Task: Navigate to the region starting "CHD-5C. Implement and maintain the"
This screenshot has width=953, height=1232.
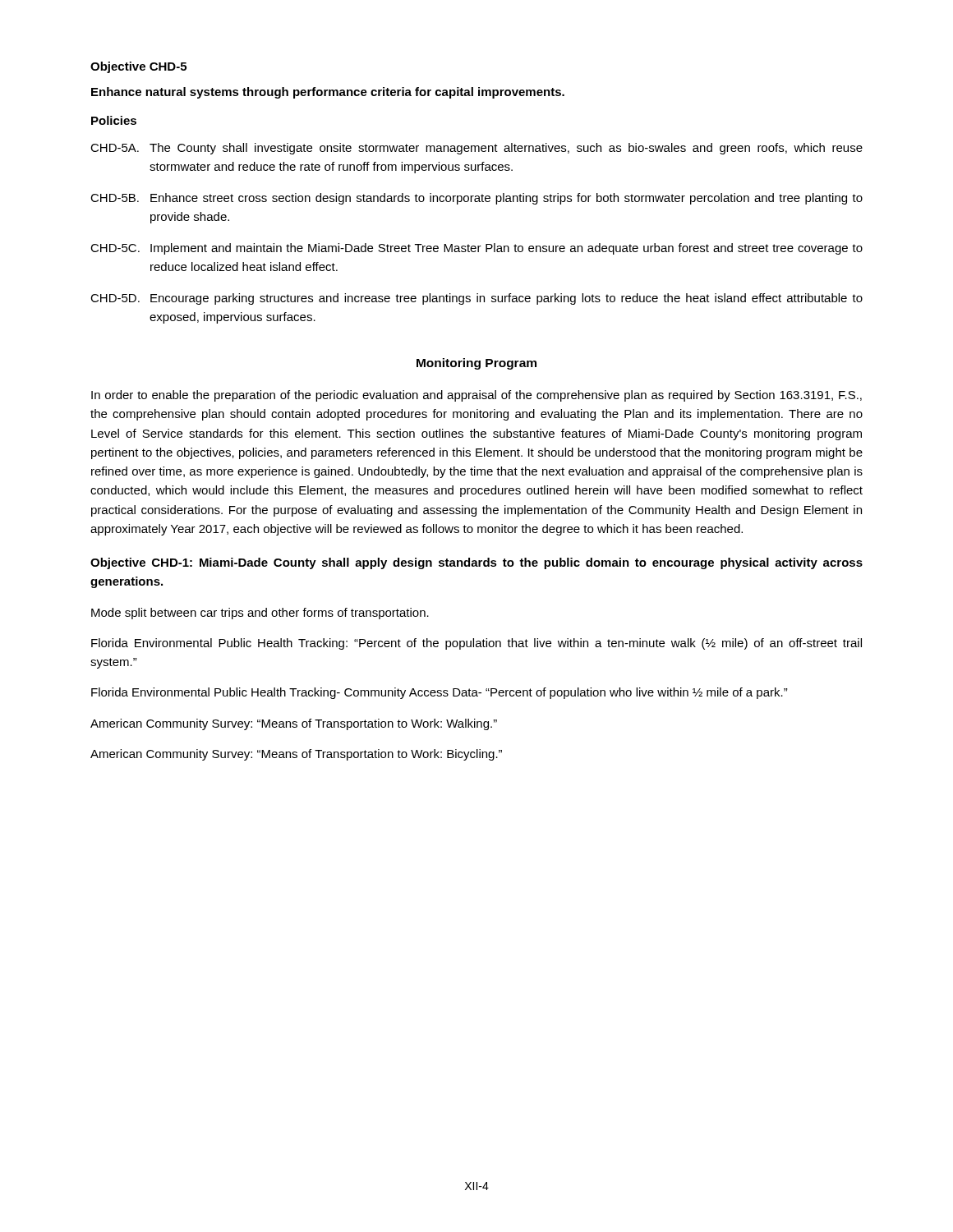Action: pyautogui.click(x=476, y=257)
